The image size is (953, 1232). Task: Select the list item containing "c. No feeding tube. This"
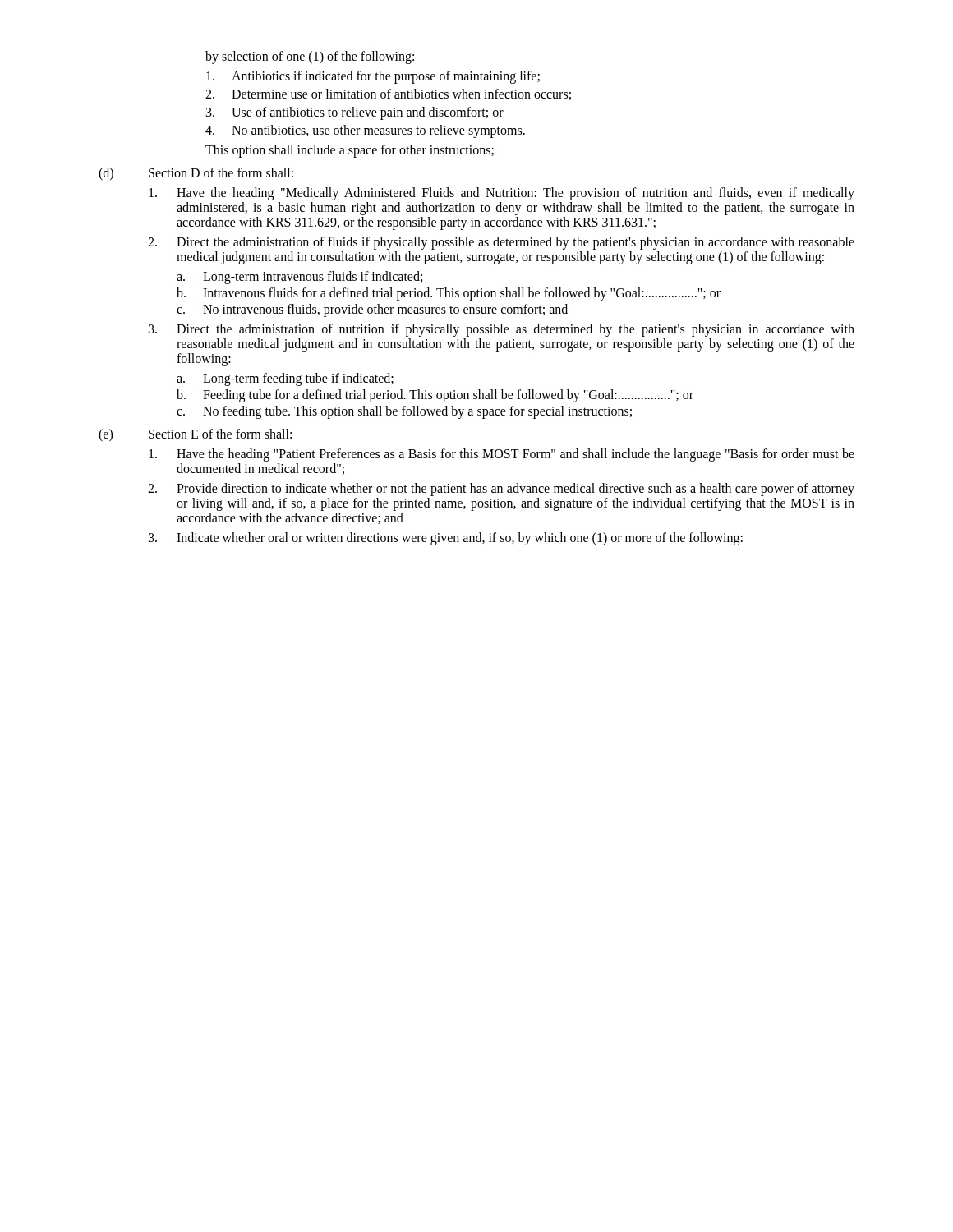(x=516, y=411)
